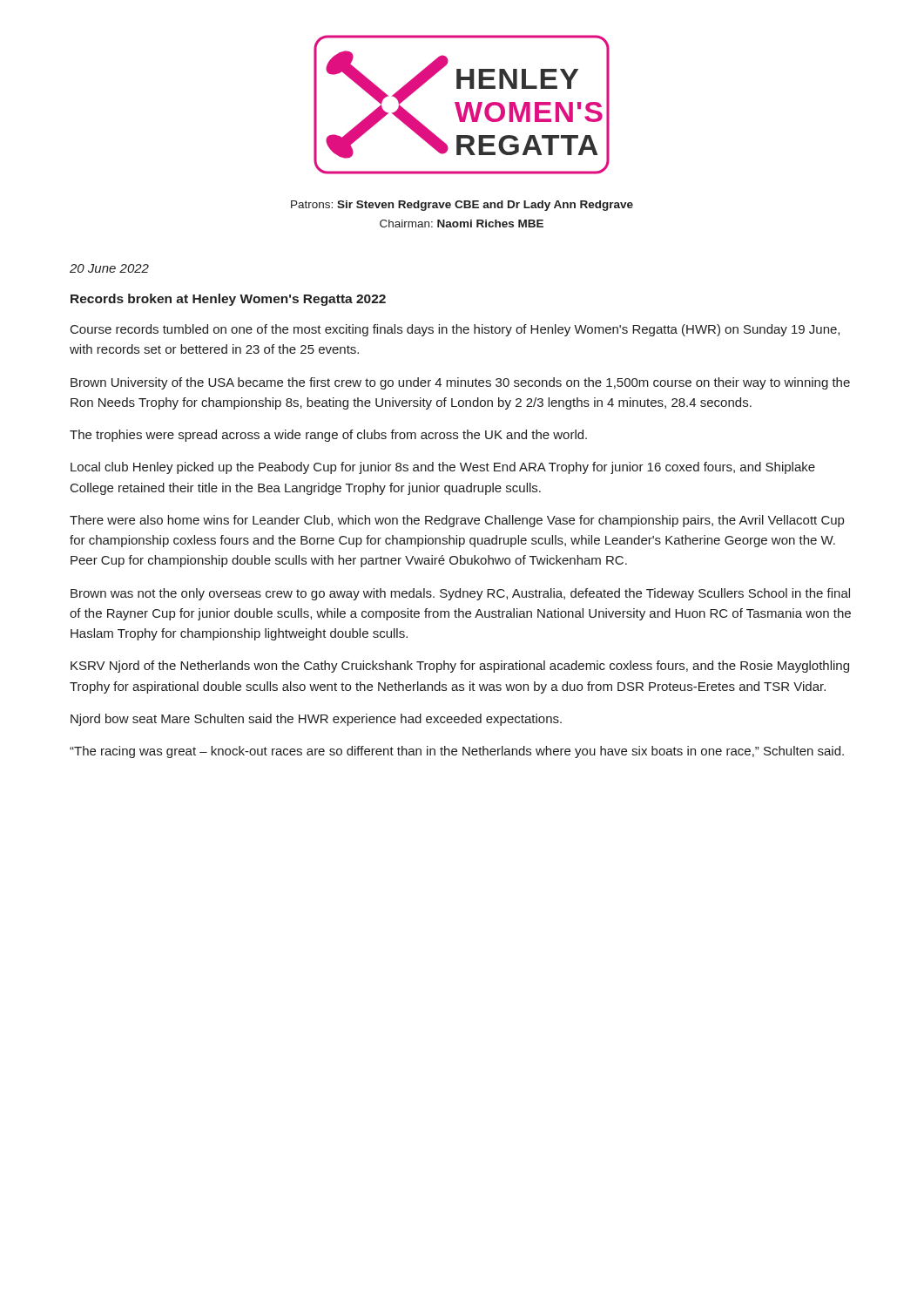Find the text block with the text "Brown University of"

(460, 392)
